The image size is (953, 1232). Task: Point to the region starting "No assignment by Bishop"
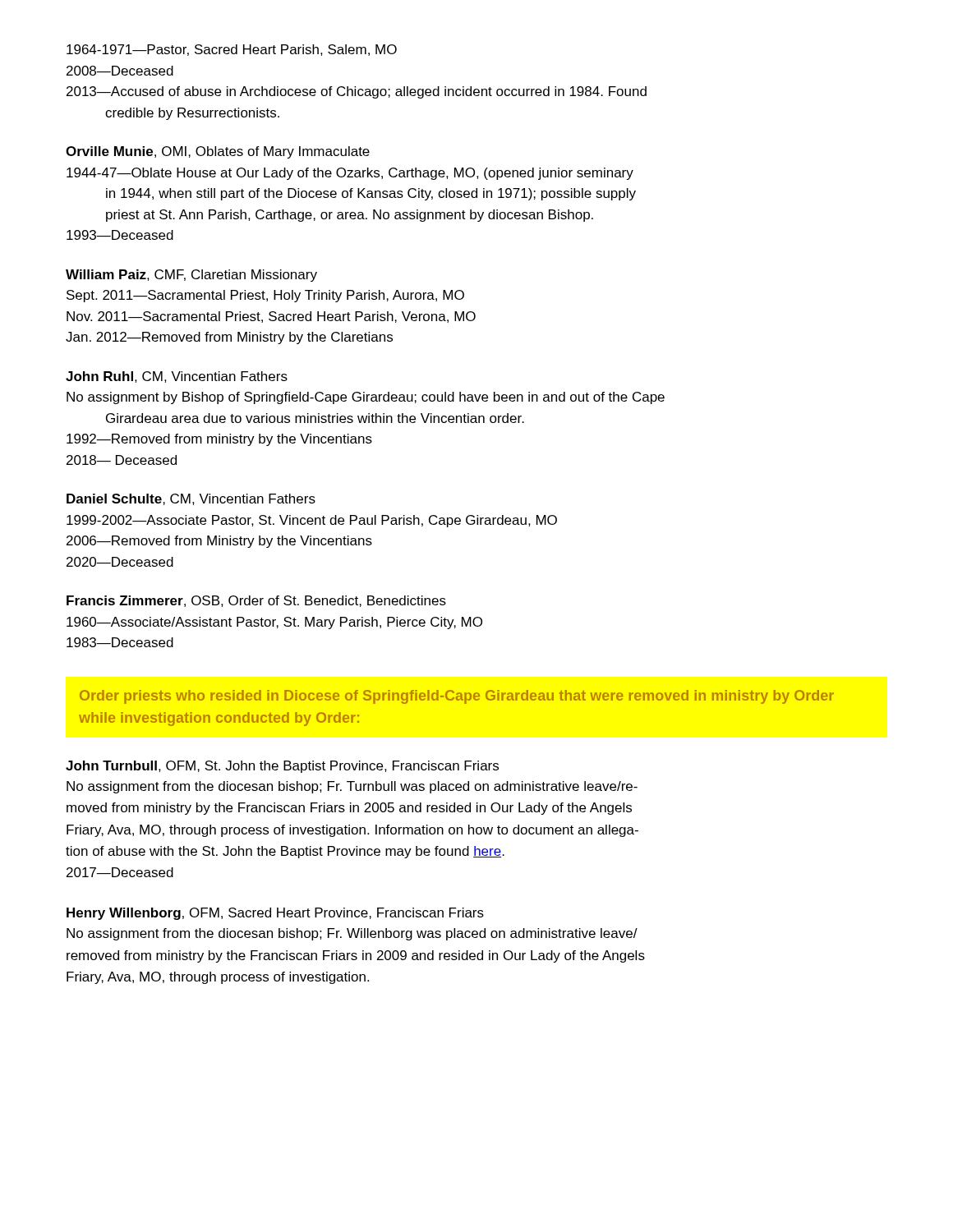point(365,408)
